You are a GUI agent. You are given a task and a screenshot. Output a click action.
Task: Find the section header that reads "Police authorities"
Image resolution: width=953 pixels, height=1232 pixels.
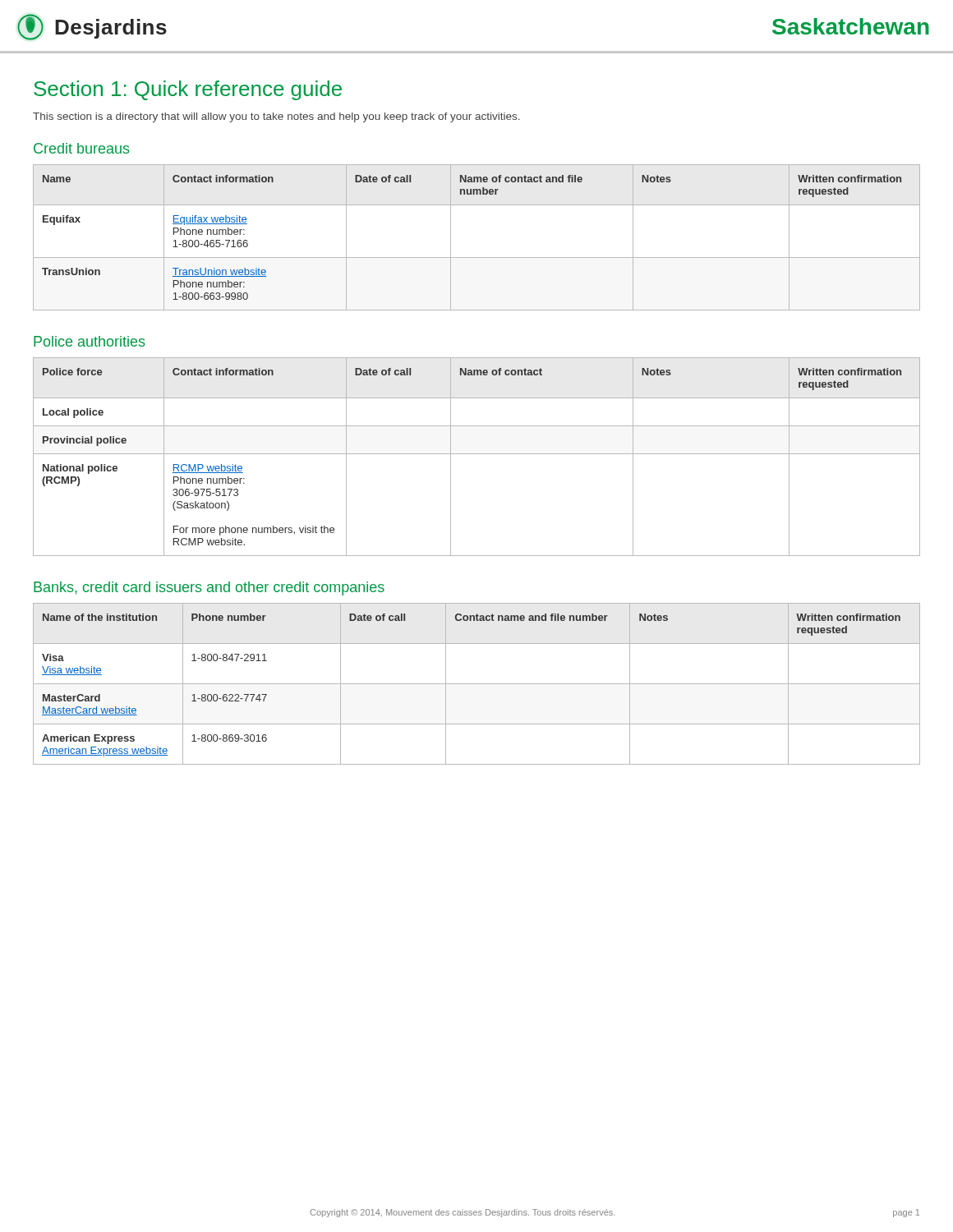tap(89, 342)
